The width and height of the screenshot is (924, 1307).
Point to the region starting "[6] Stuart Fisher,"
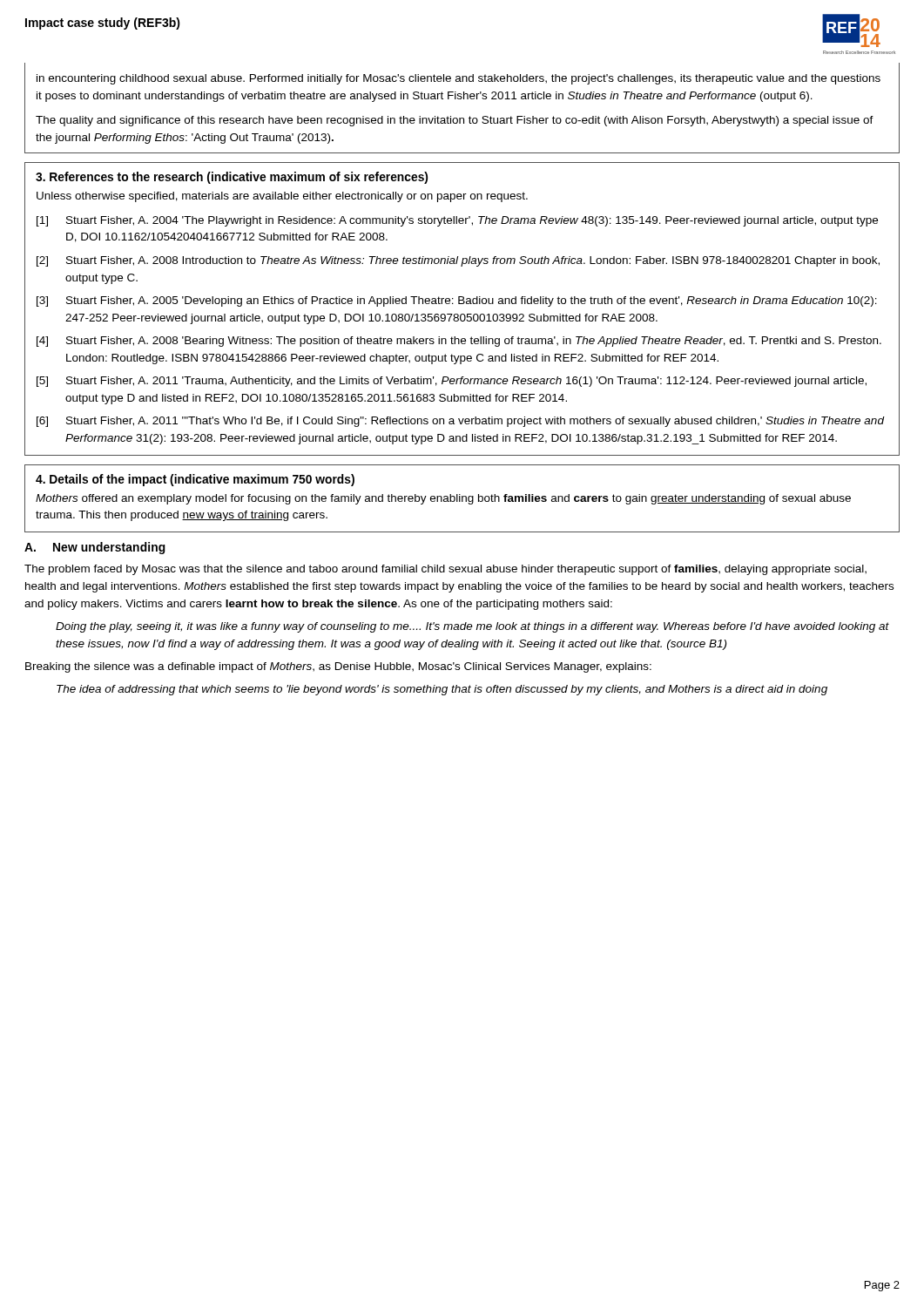462,430
